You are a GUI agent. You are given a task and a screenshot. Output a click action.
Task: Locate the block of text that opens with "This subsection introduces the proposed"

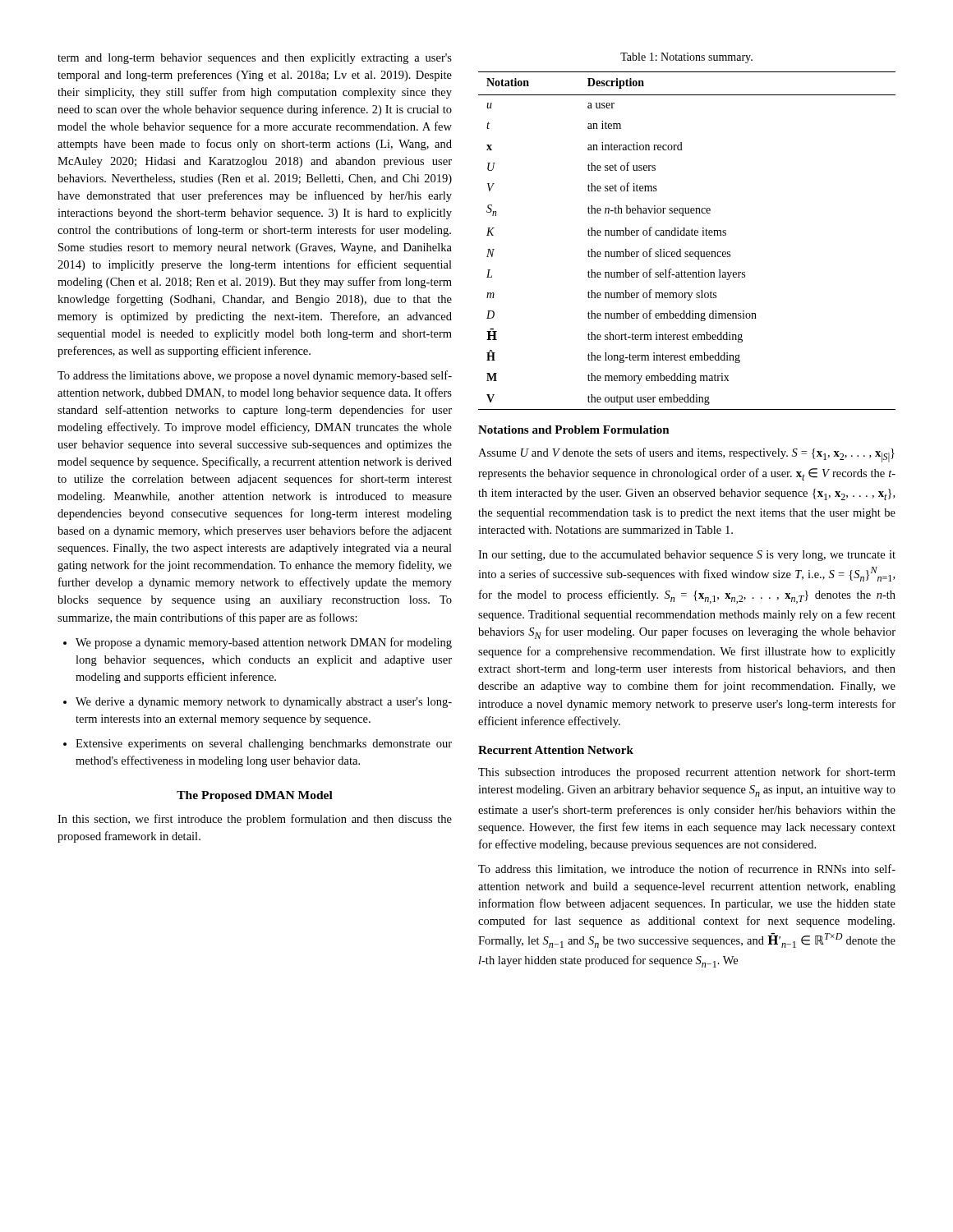pyautogui.click(x=687, y=809)
